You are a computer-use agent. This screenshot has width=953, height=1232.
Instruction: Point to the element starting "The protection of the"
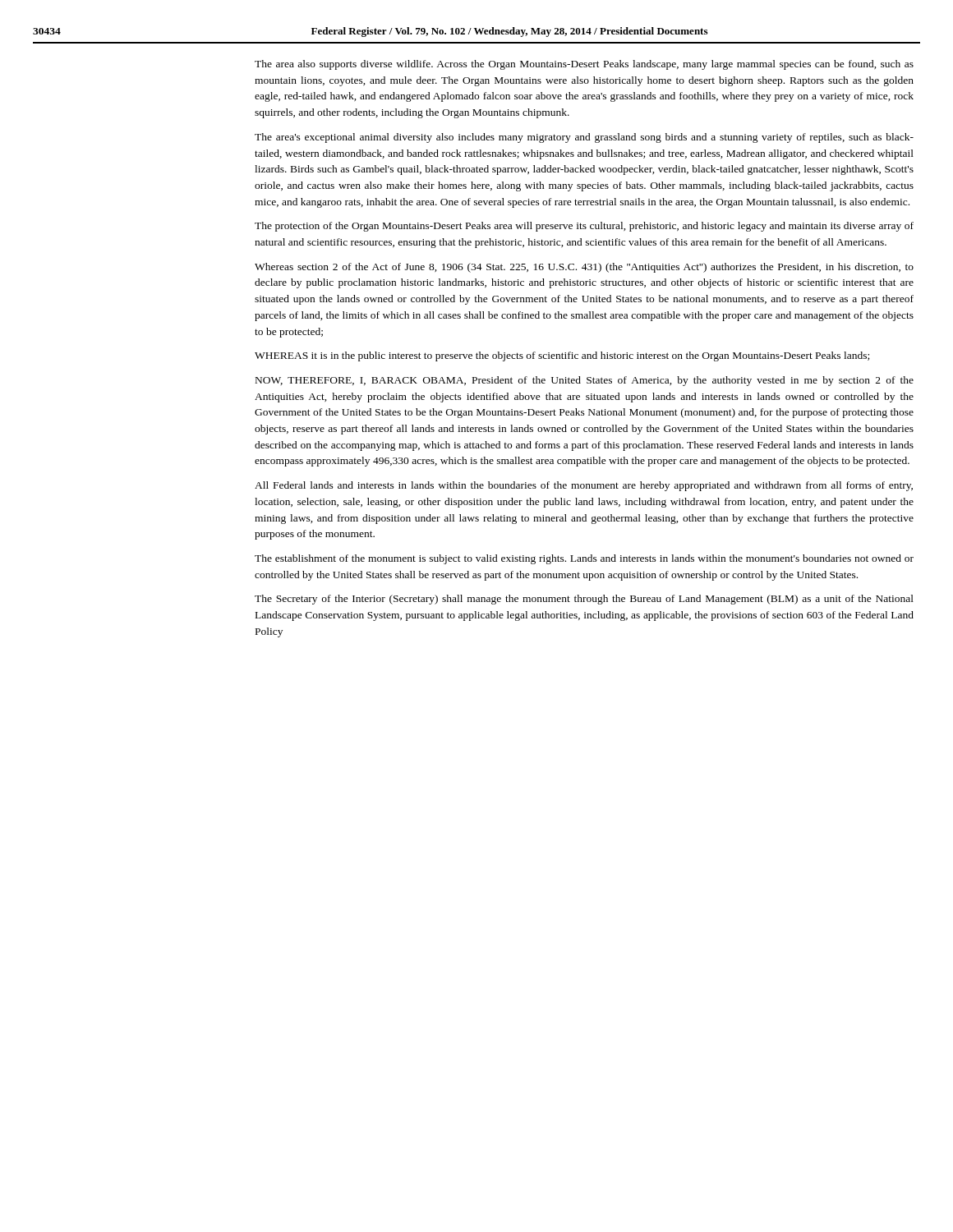click(x=584, y=234)
